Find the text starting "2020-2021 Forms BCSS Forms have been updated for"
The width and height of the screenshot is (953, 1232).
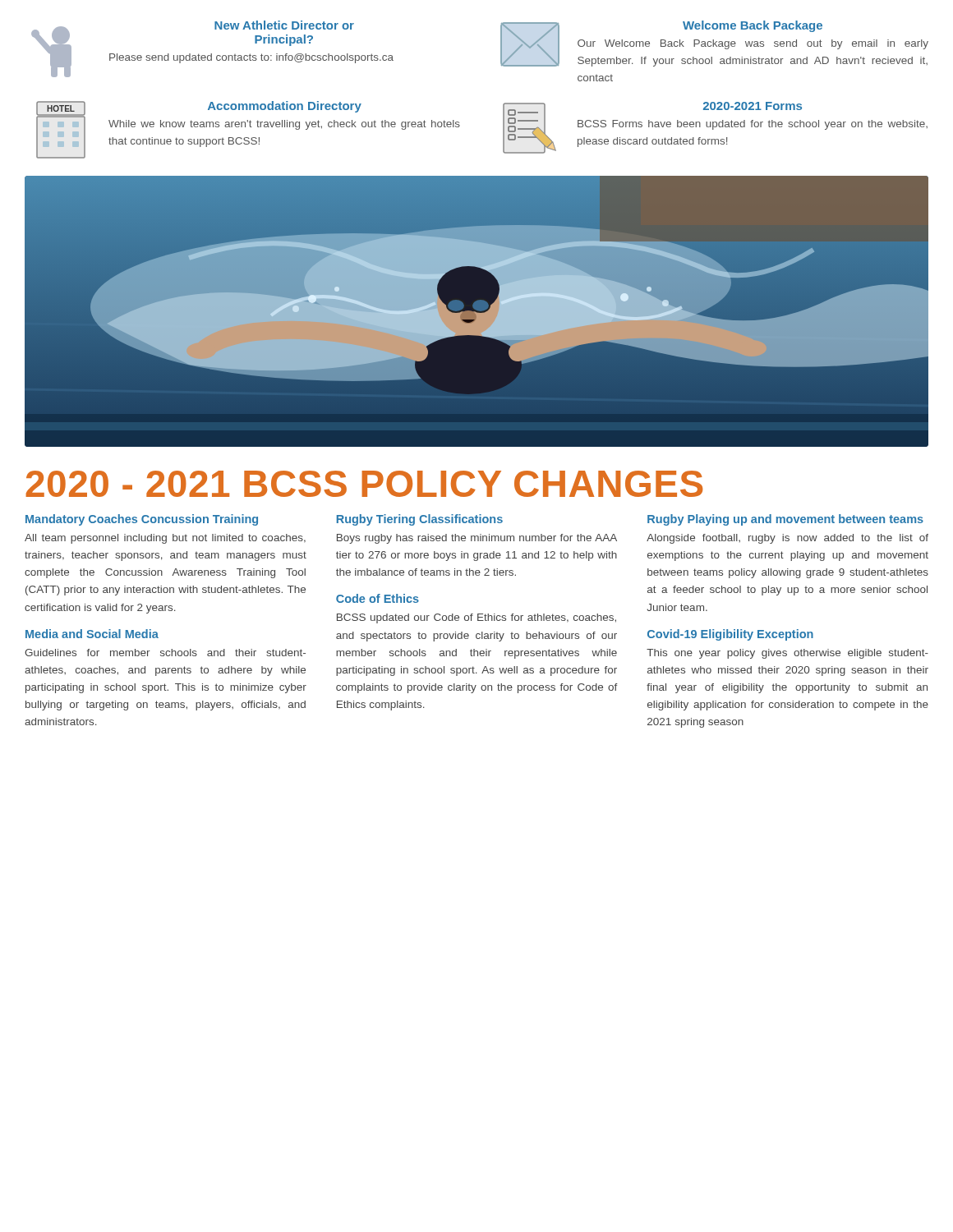click(711, 129)
